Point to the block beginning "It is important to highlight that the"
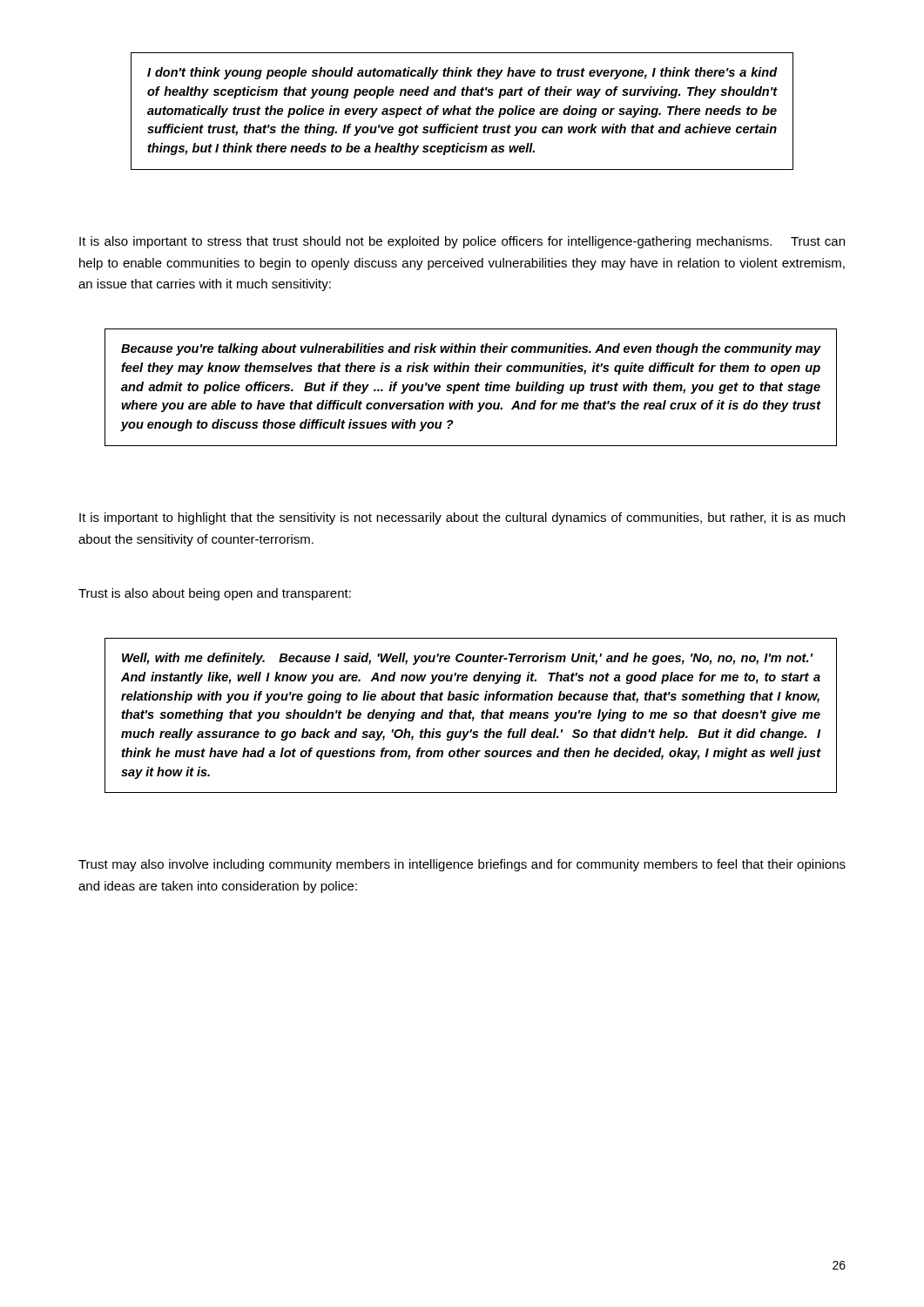This screenshot has width=924, height=1307. (462, 528)
